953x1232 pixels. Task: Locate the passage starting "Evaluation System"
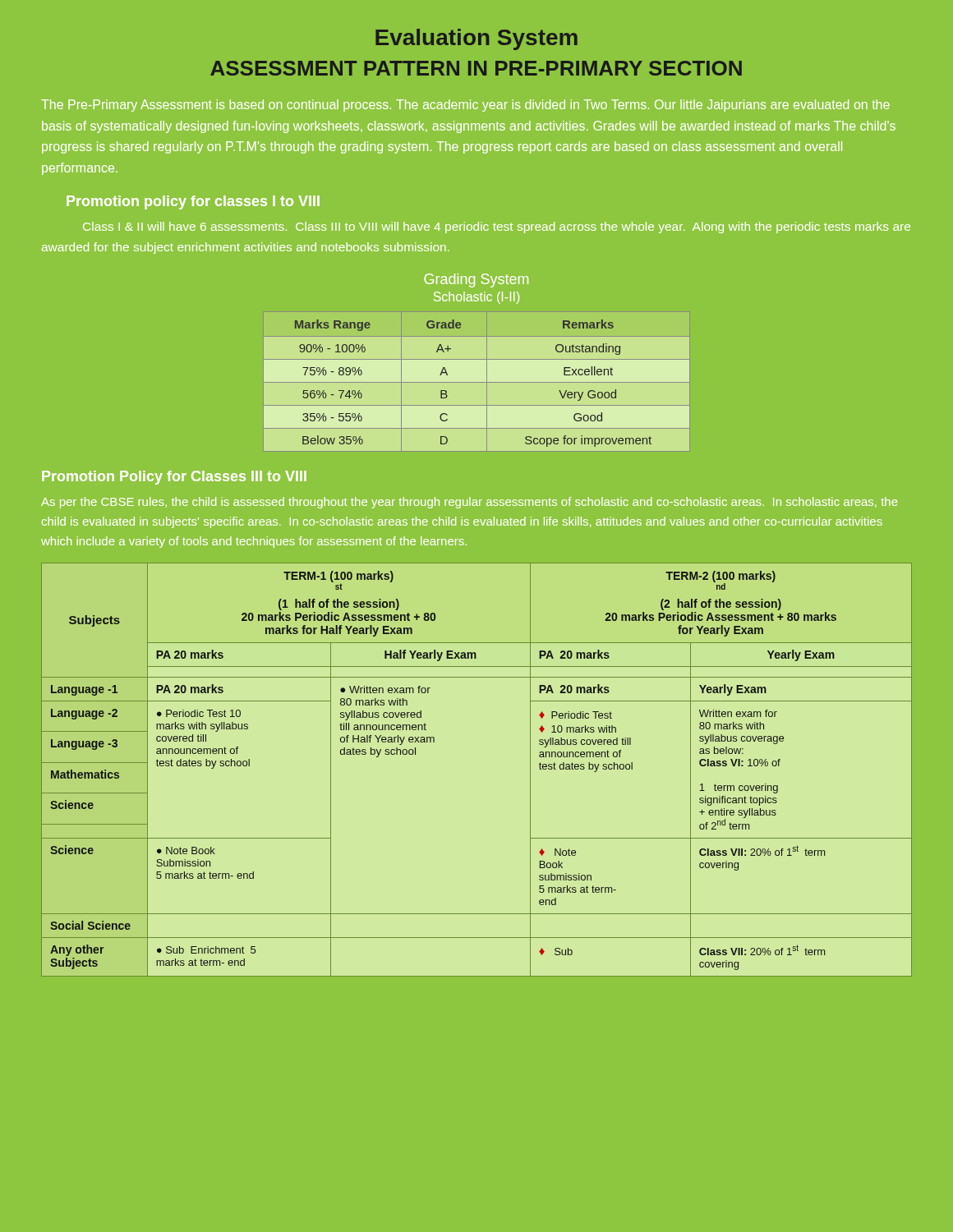point(476,37)
